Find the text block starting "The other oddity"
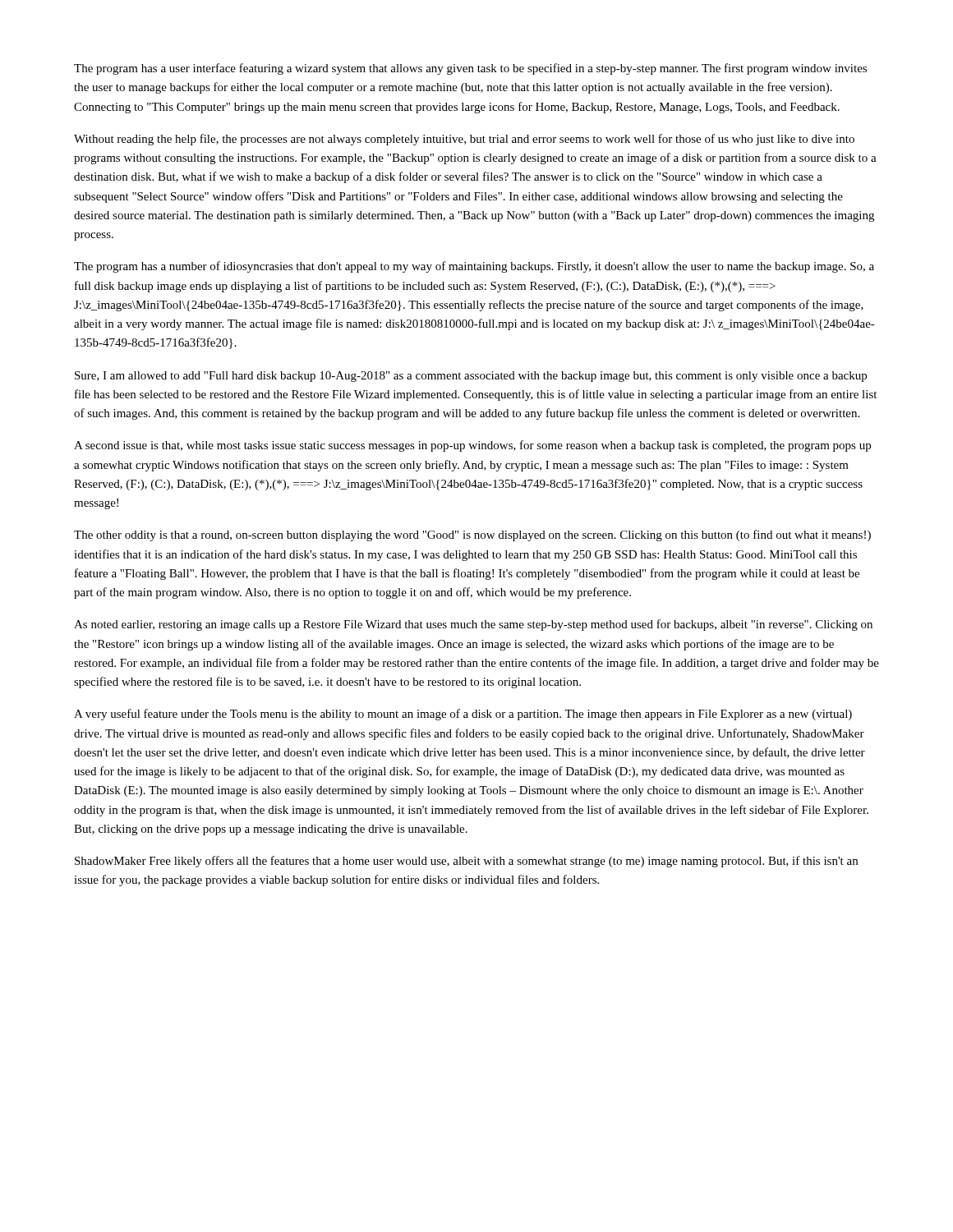Viewport: 953px width, 1232px height. point(473,564)
